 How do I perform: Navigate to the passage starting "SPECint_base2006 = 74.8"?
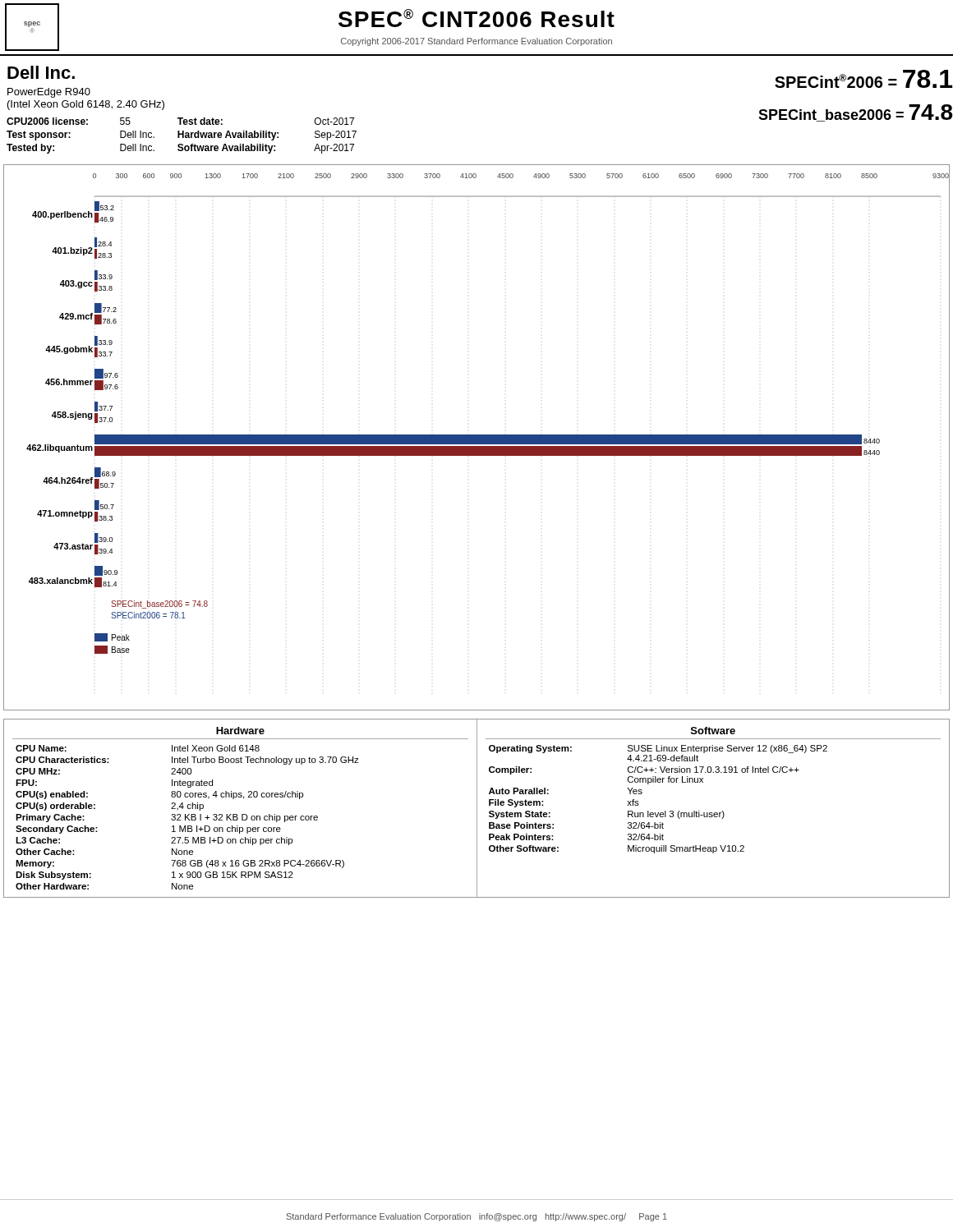point(856,112)
